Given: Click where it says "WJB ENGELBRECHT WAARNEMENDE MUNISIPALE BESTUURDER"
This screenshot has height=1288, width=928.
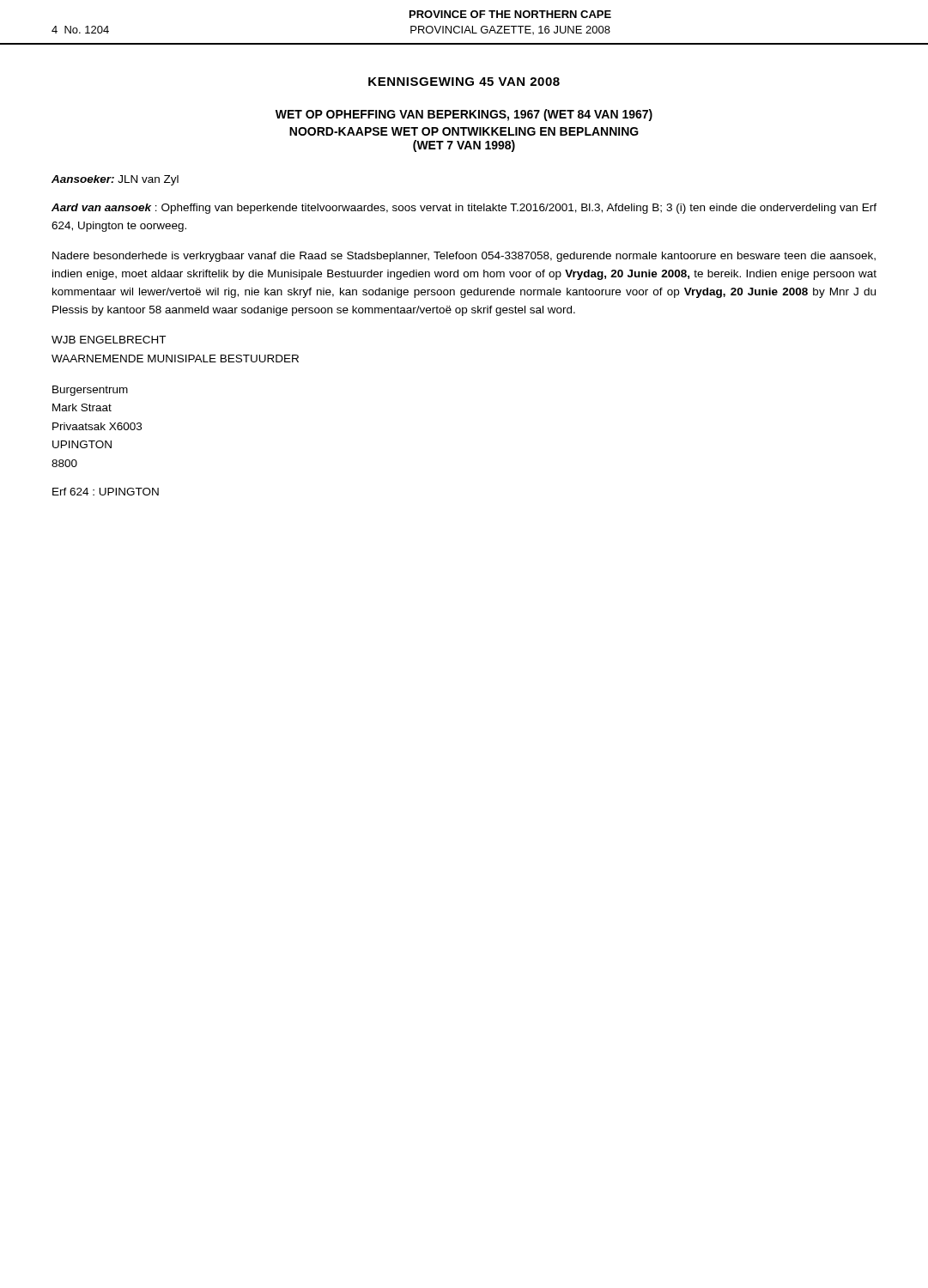Looking at the screenshot, I should point(175,349).
